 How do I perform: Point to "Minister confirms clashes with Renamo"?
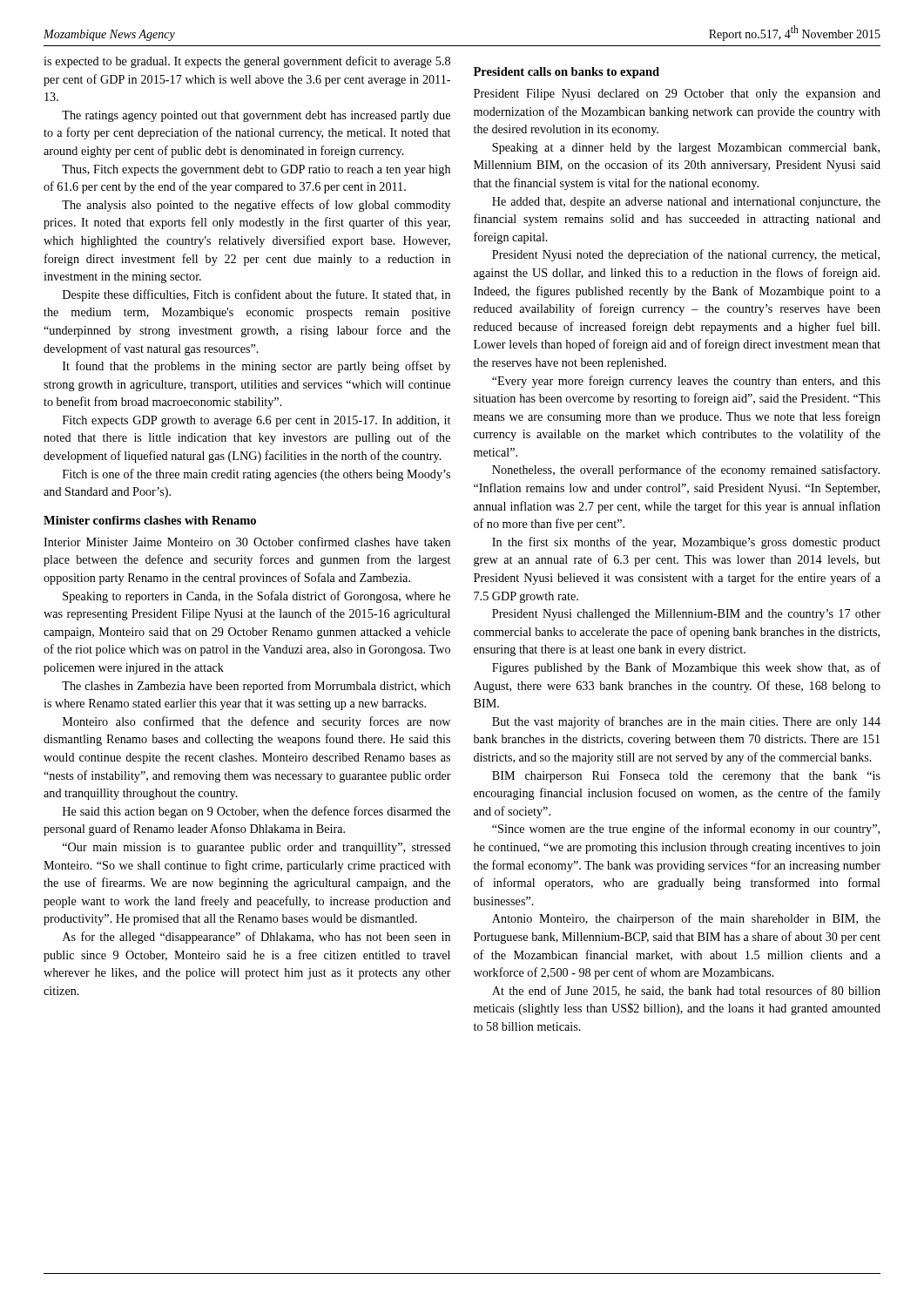coord(150,520)
